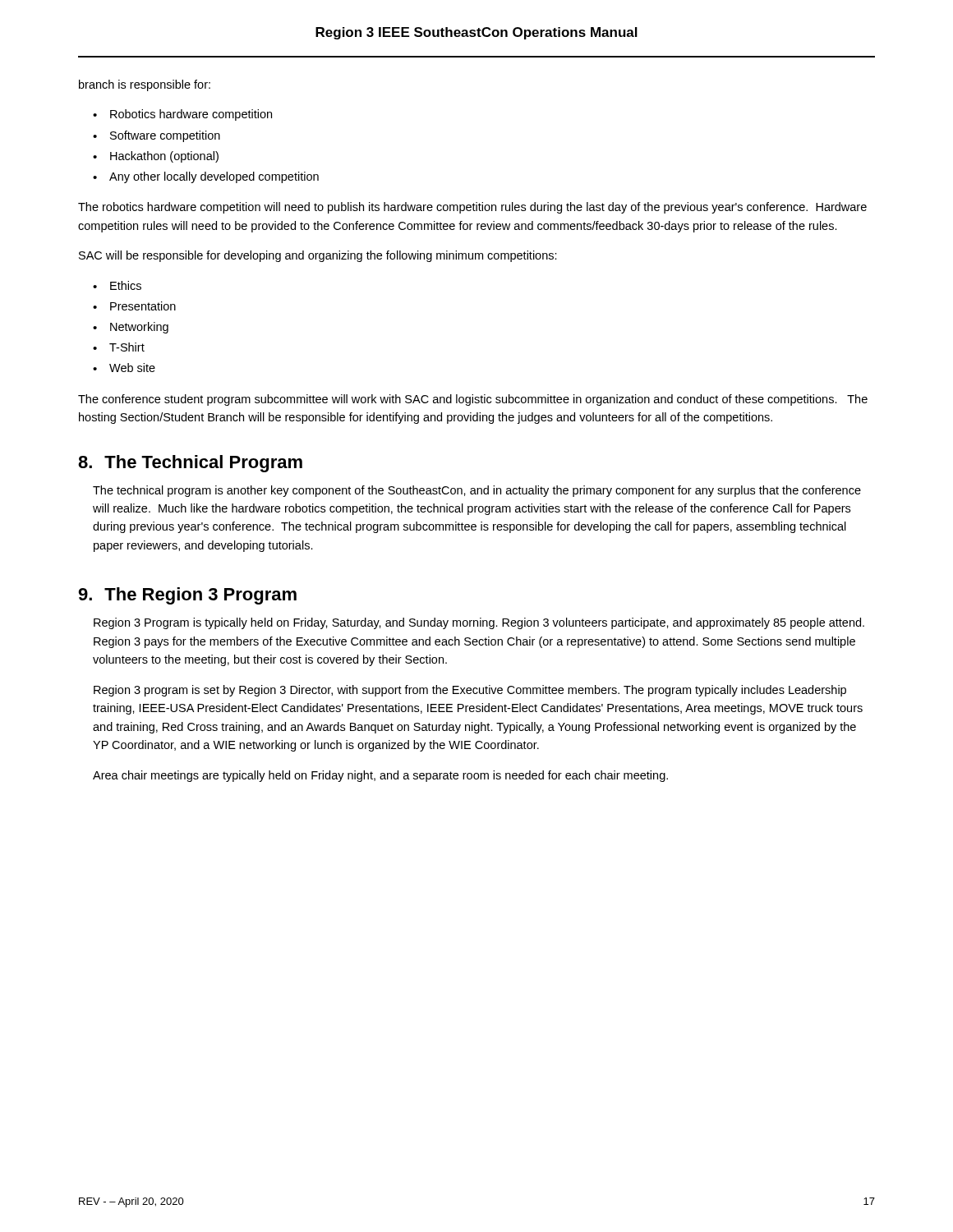This screenshot has width=953, height=1232.
Task: Find "Robotics hardware competition" on this page
Action: 191,115
